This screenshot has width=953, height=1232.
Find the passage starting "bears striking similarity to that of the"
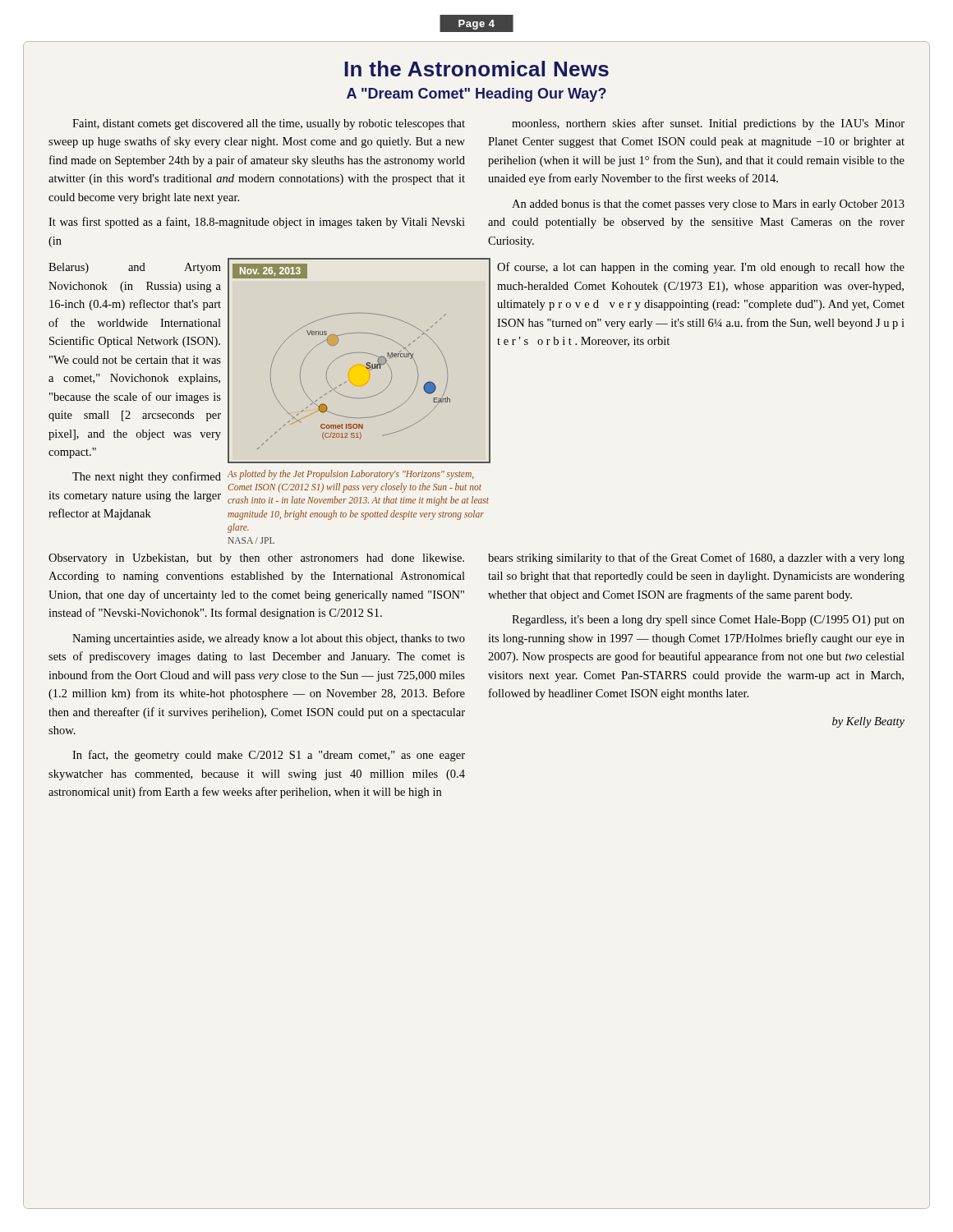tap(696, 626)
